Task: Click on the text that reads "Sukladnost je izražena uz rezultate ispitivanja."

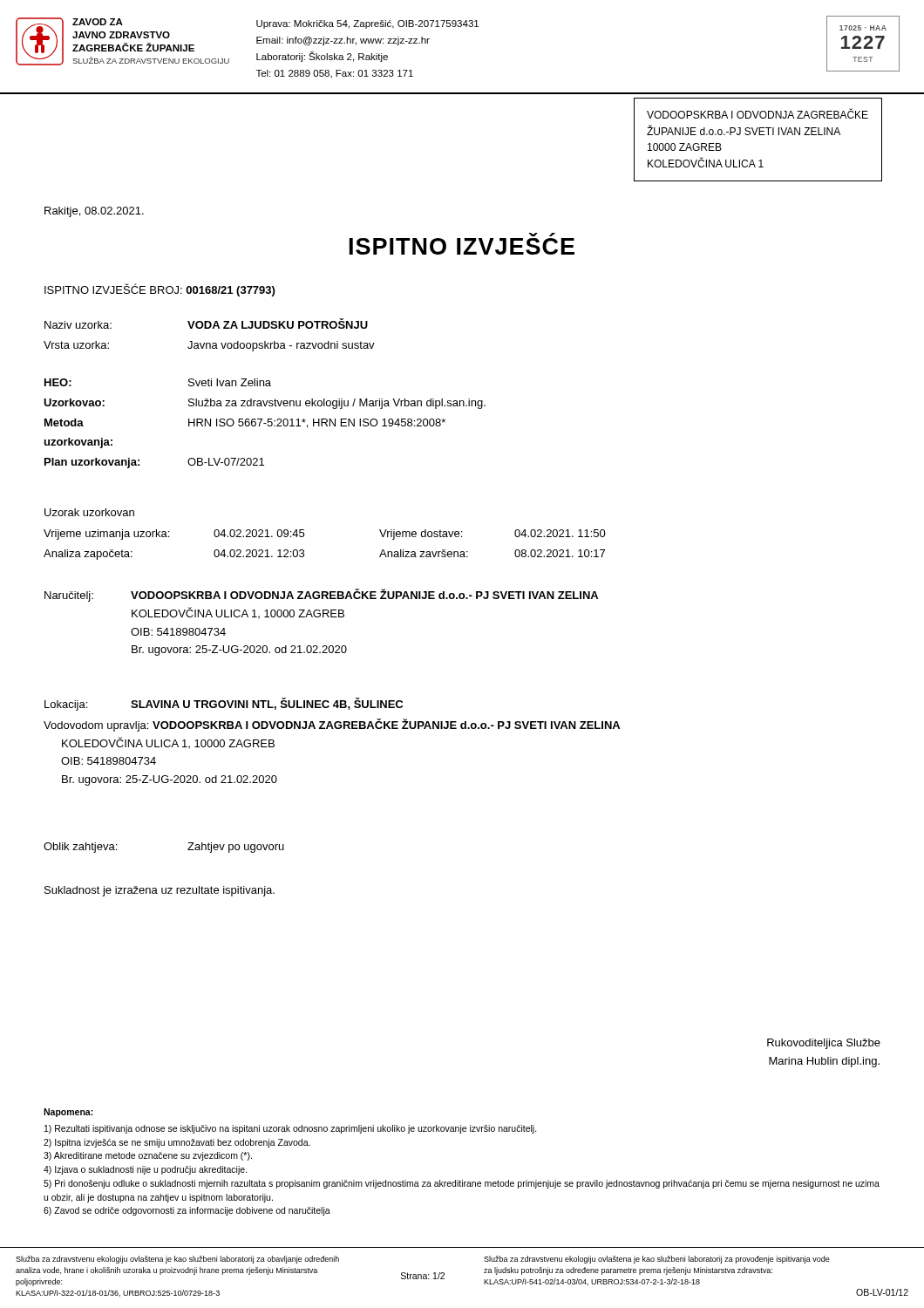Action: pyautogui.click(x=160, y=890)
